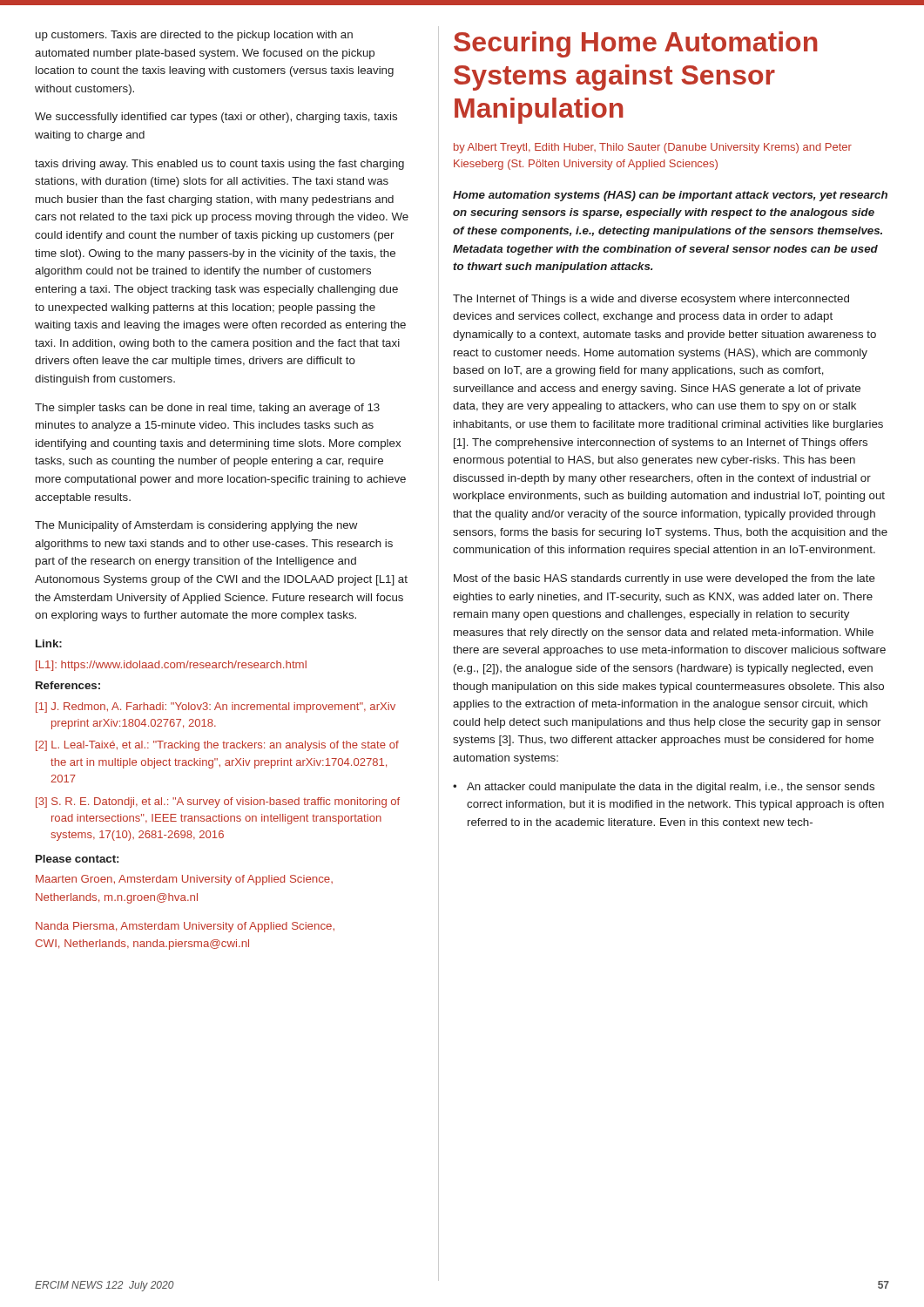Click on the text block containing "The Municipality of Amsterdam"
This screenshot has height=1307, width=924.
tap(222, 571)
